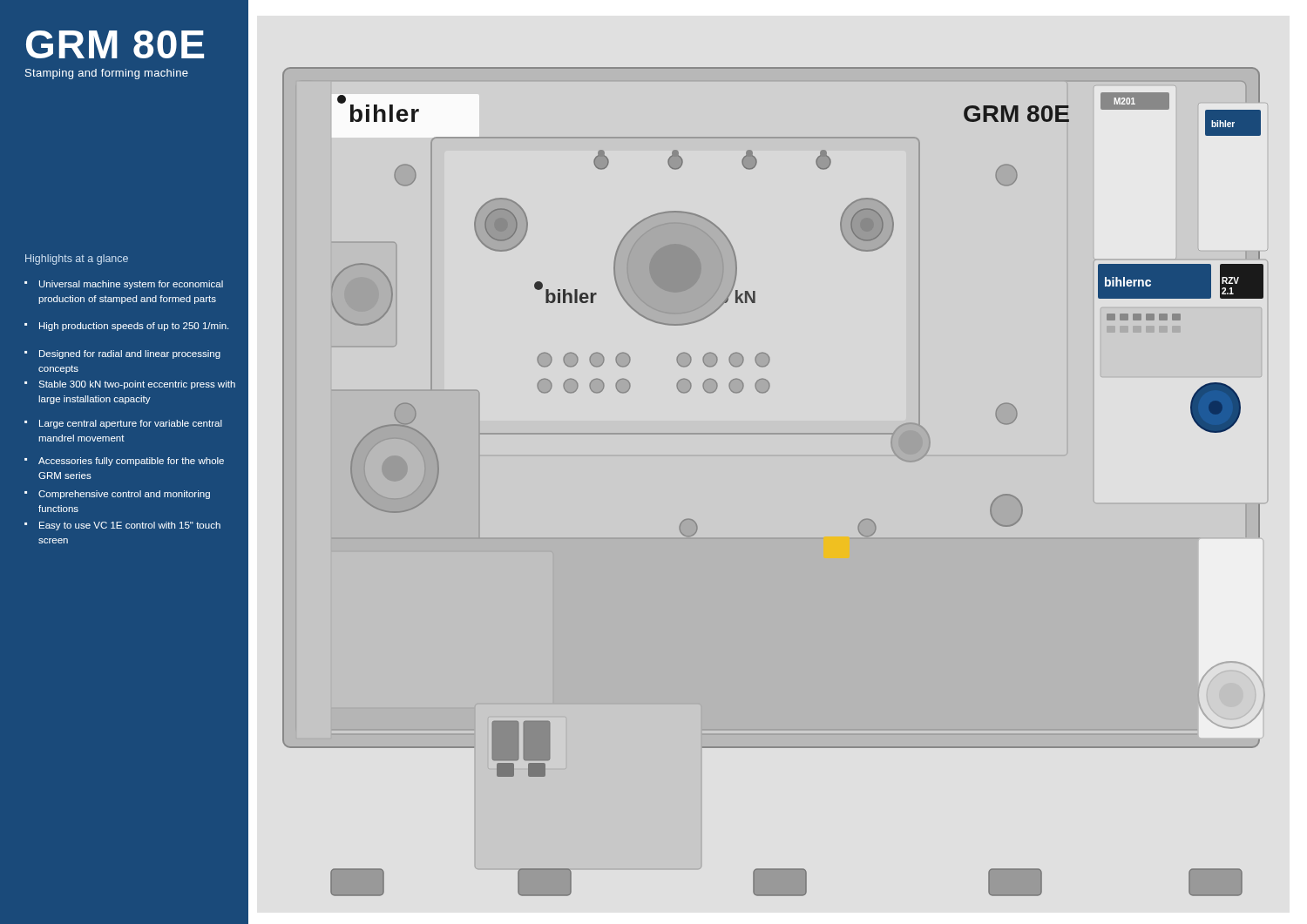
Task: Find the text starting "■ Easy to use VC 1E control with"
Action: coord(123,532)
